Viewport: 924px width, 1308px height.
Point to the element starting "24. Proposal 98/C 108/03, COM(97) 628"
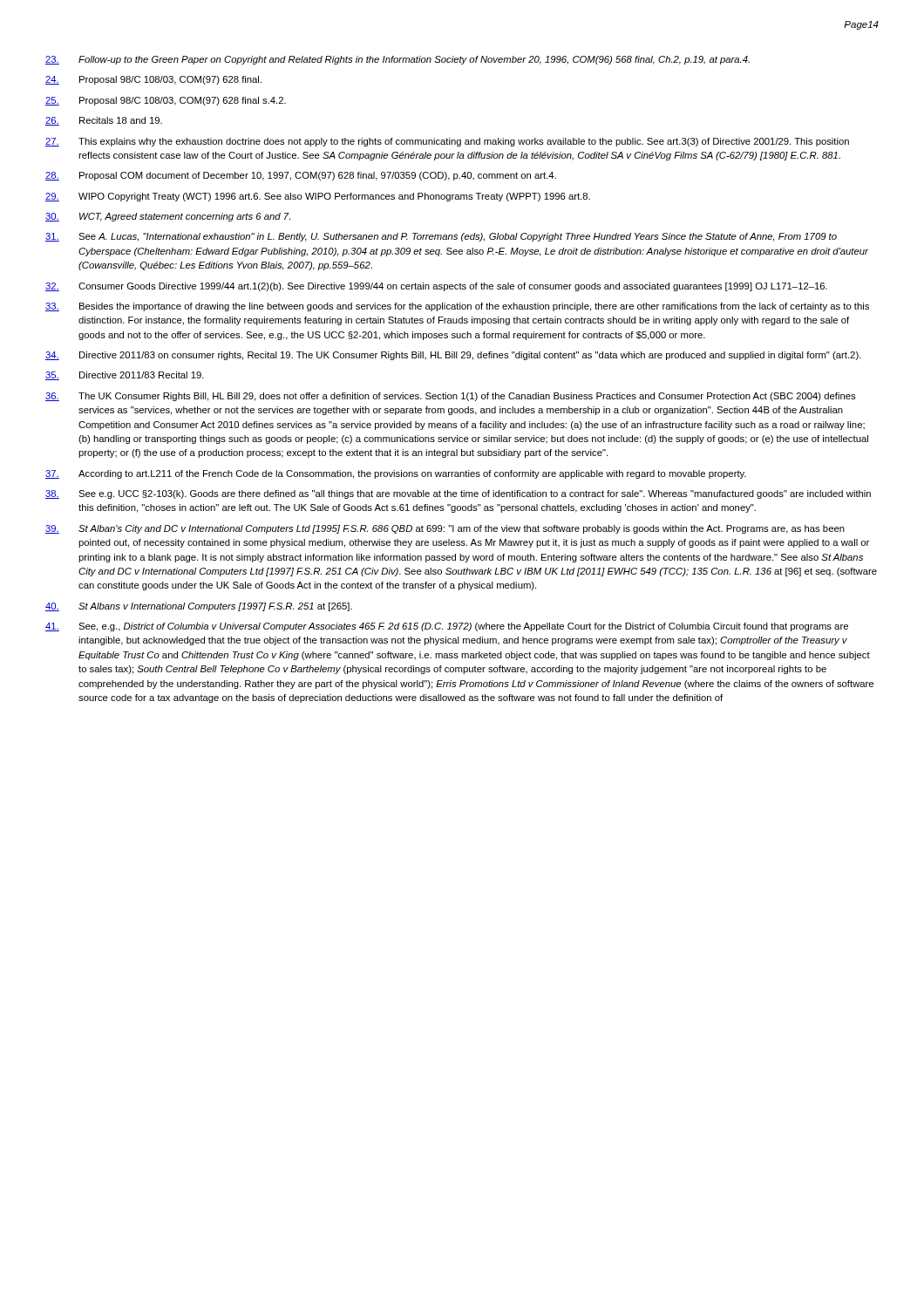point(153,80)
